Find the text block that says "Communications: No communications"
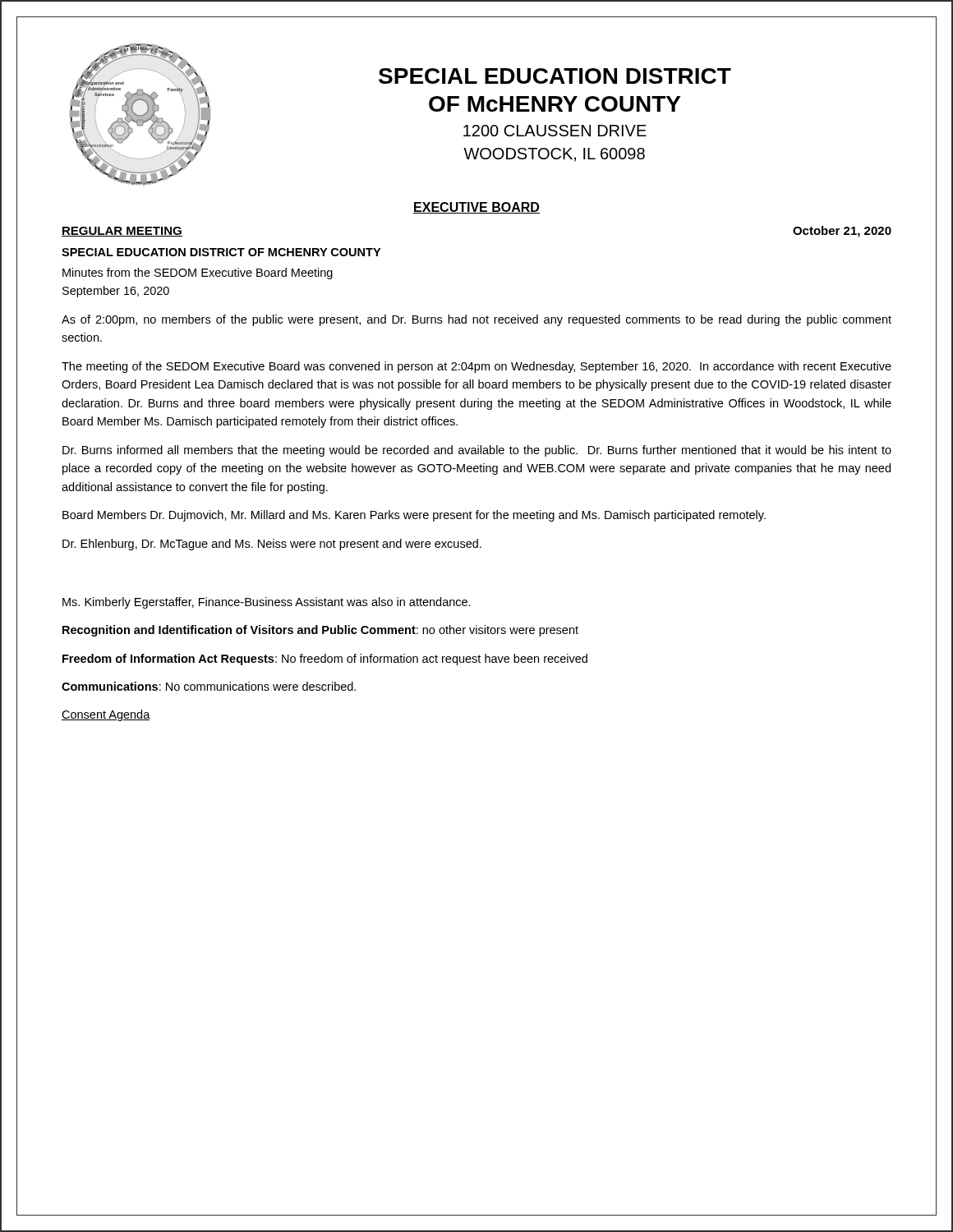 [x=209, y=687]
